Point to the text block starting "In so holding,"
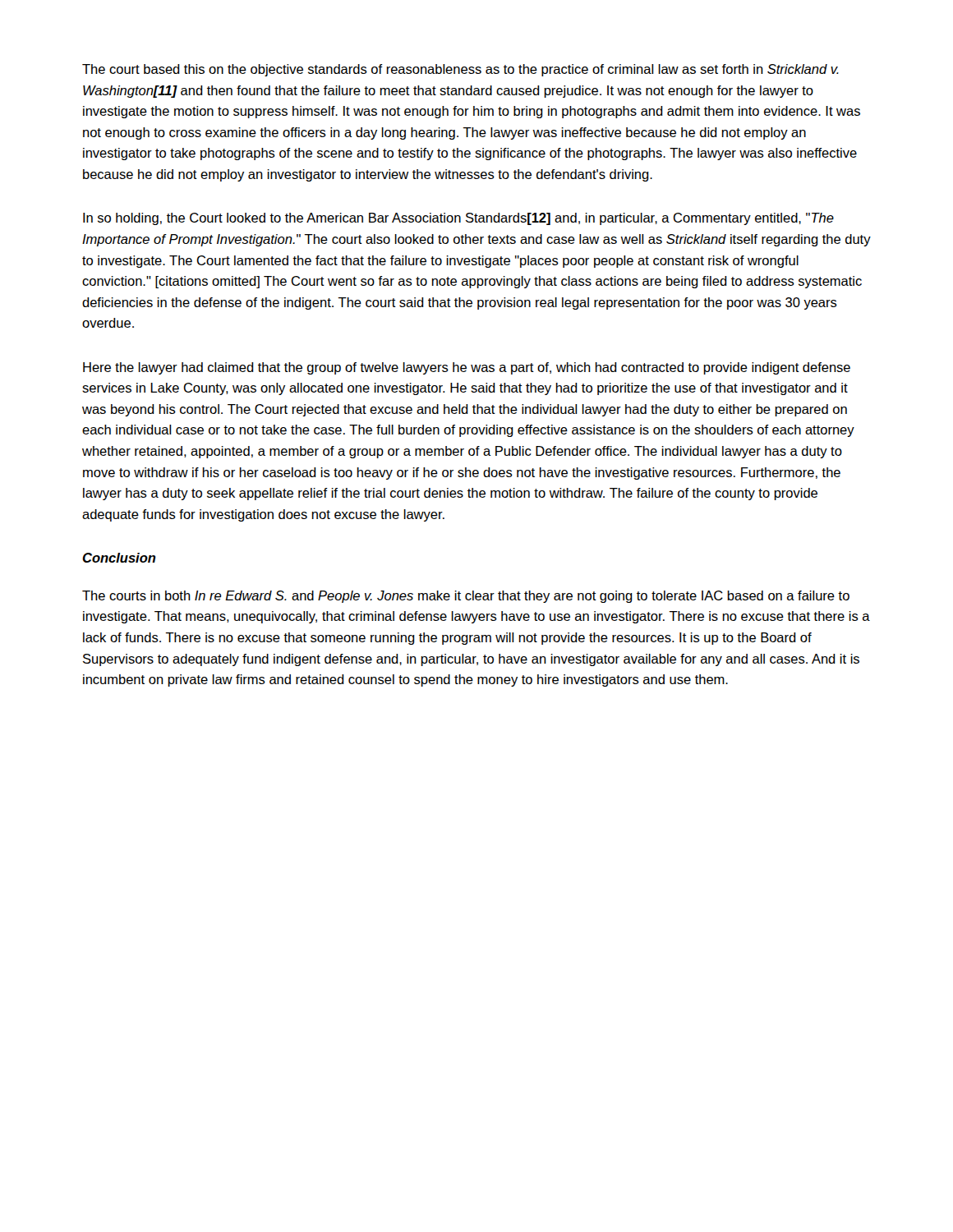Screen dimensions: 1232x953 click(x=476, y=270)
